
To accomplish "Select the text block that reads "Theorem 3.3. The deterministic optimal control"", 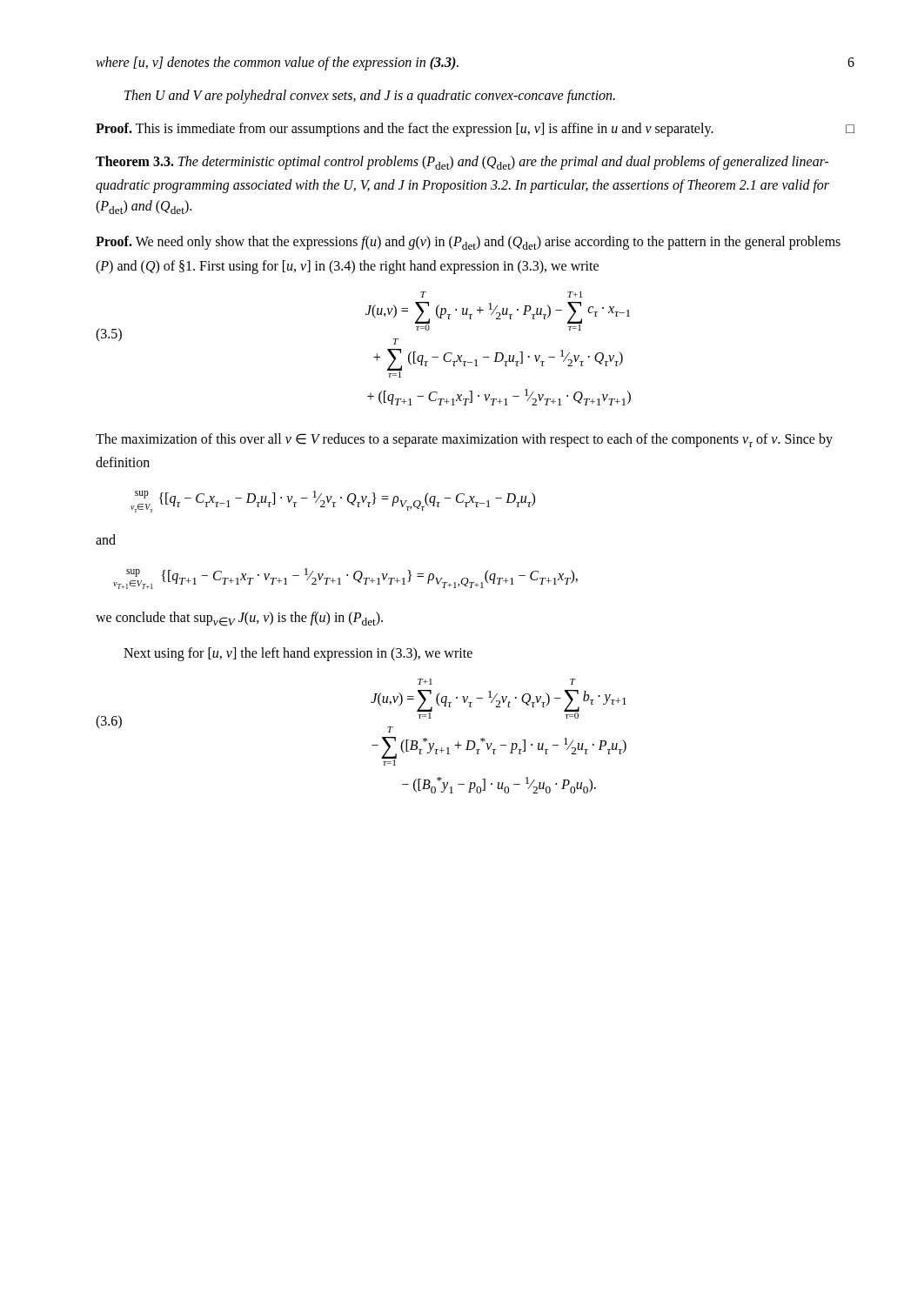I will [x=463, y=185].
